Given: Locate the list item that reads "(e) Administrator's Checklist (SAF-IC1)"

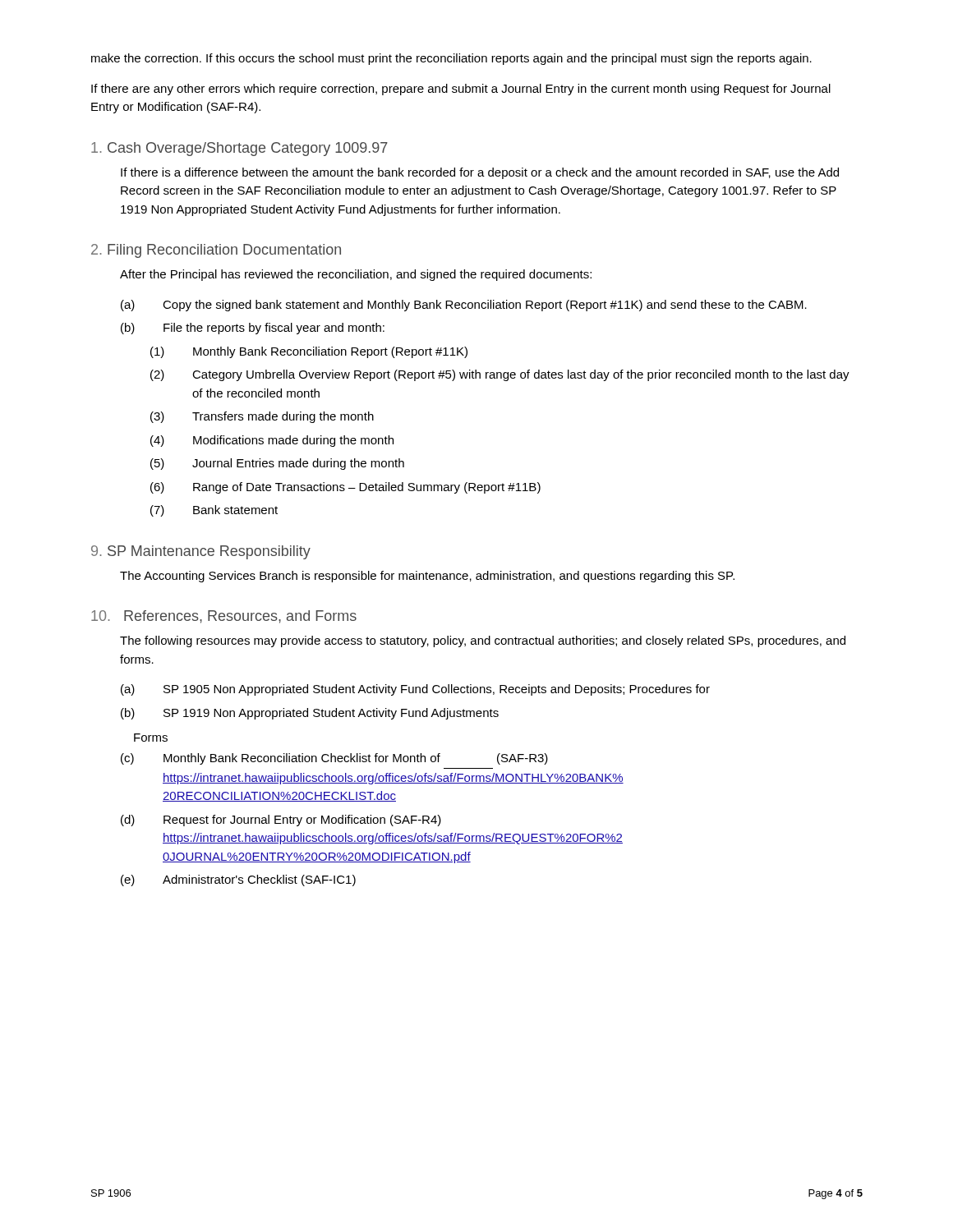Looking at the screenshot, I should tap(238, 880).
